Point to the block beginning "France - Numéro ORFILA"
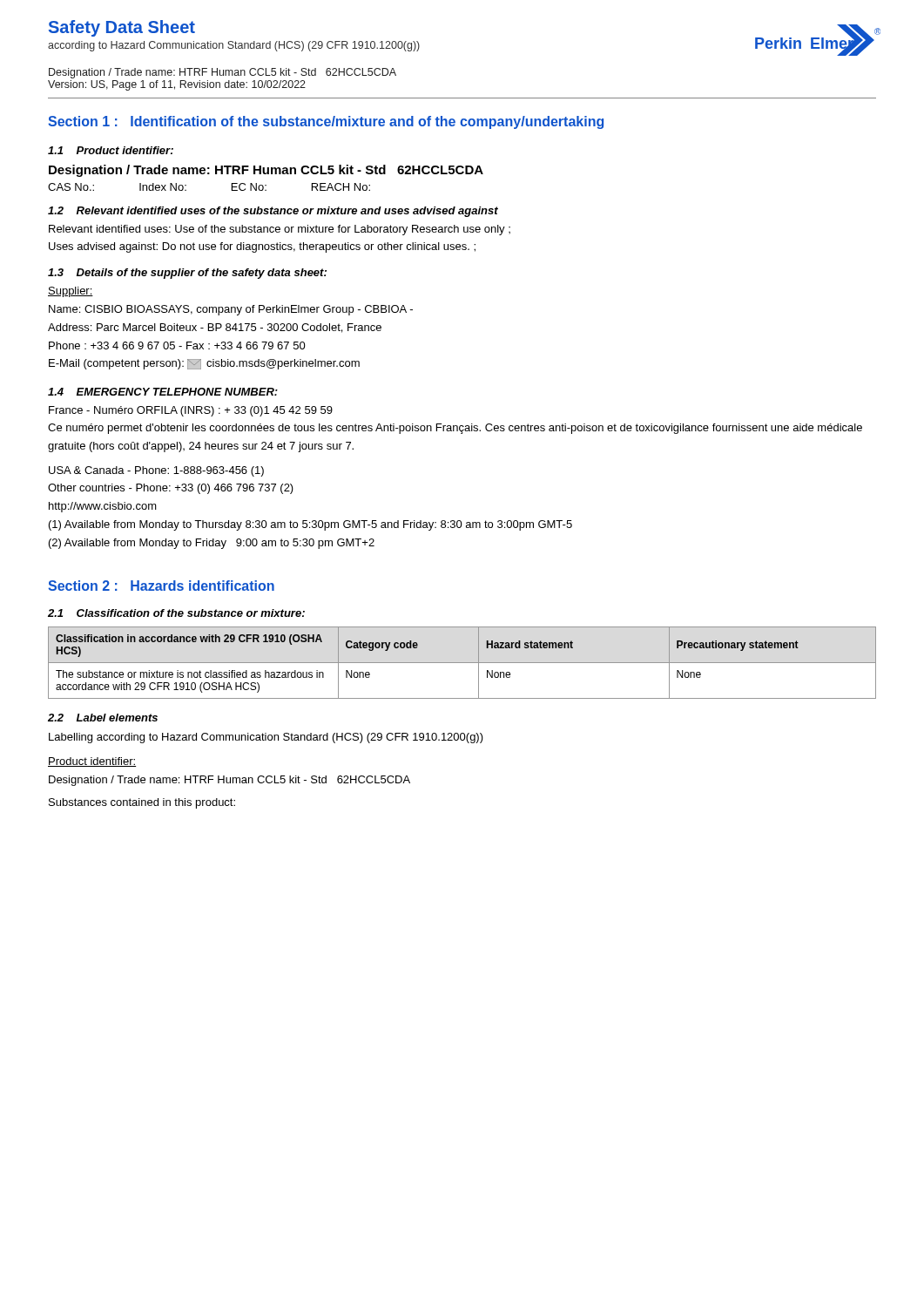924x1307 pixels. point(455,428)
